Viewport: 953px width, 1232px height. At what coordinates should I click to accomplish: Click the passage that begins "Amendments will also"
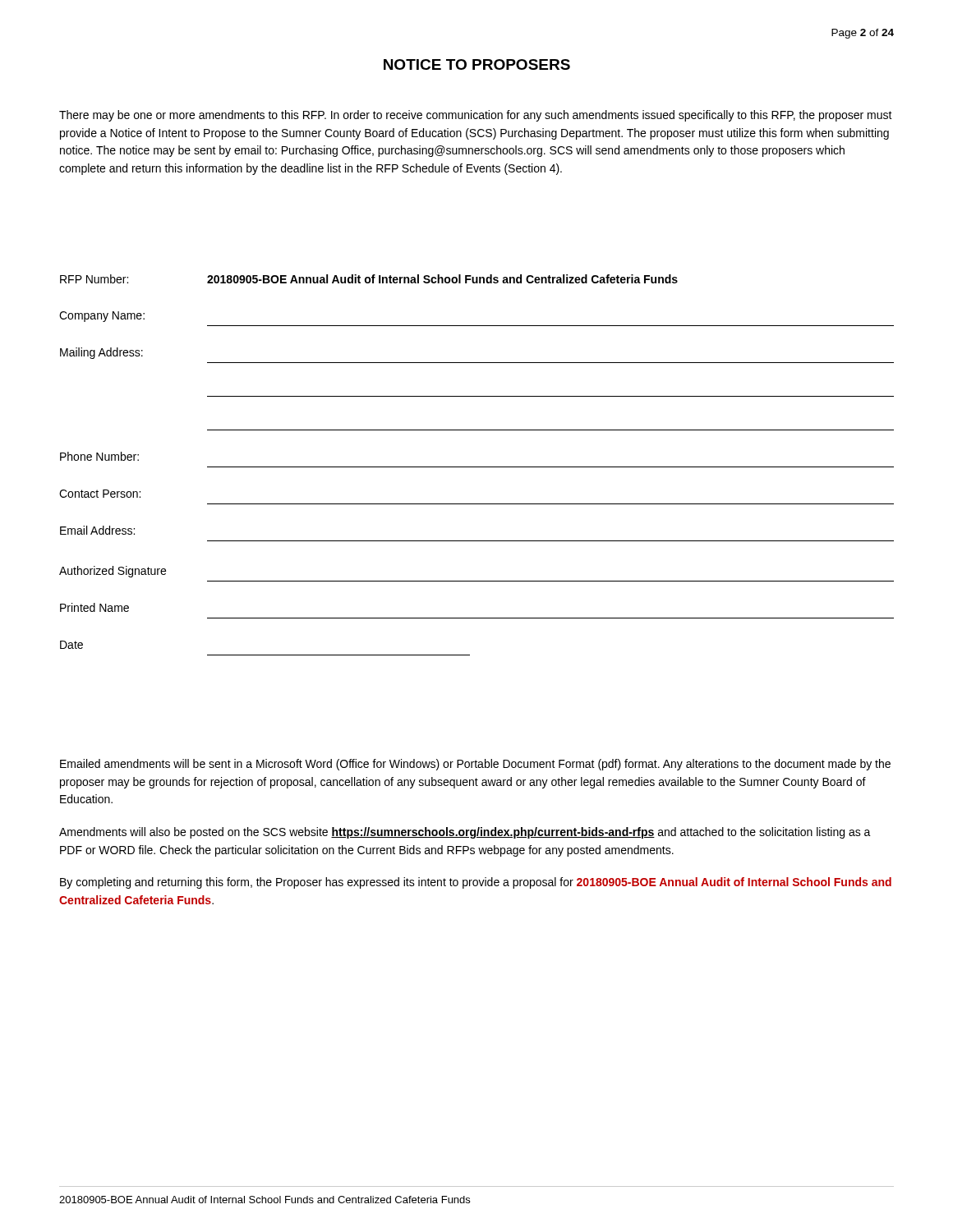(x=476, y=842)
